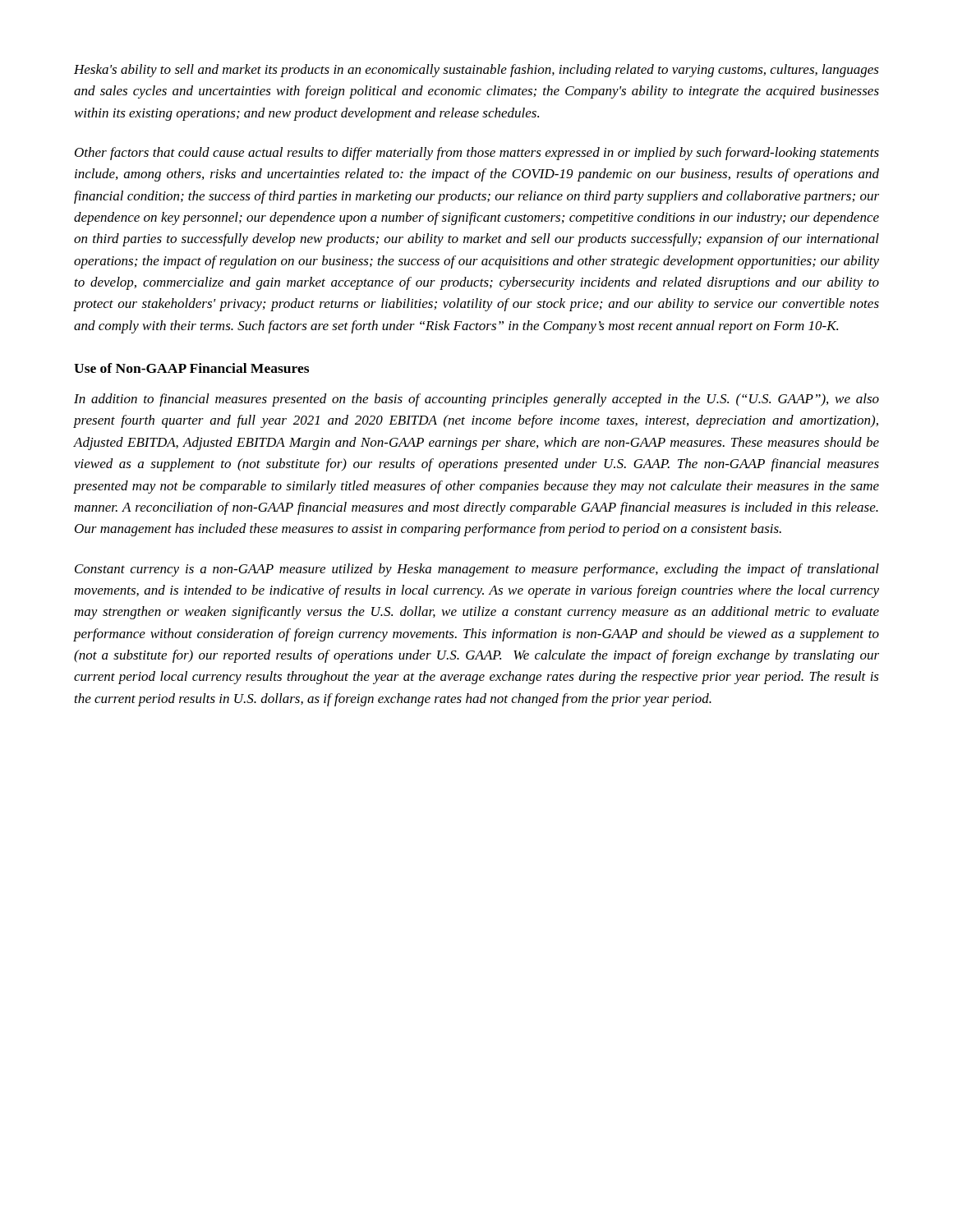Click on the text block with the text "Heska's ability to sell and market its products"

click(476, 91)
